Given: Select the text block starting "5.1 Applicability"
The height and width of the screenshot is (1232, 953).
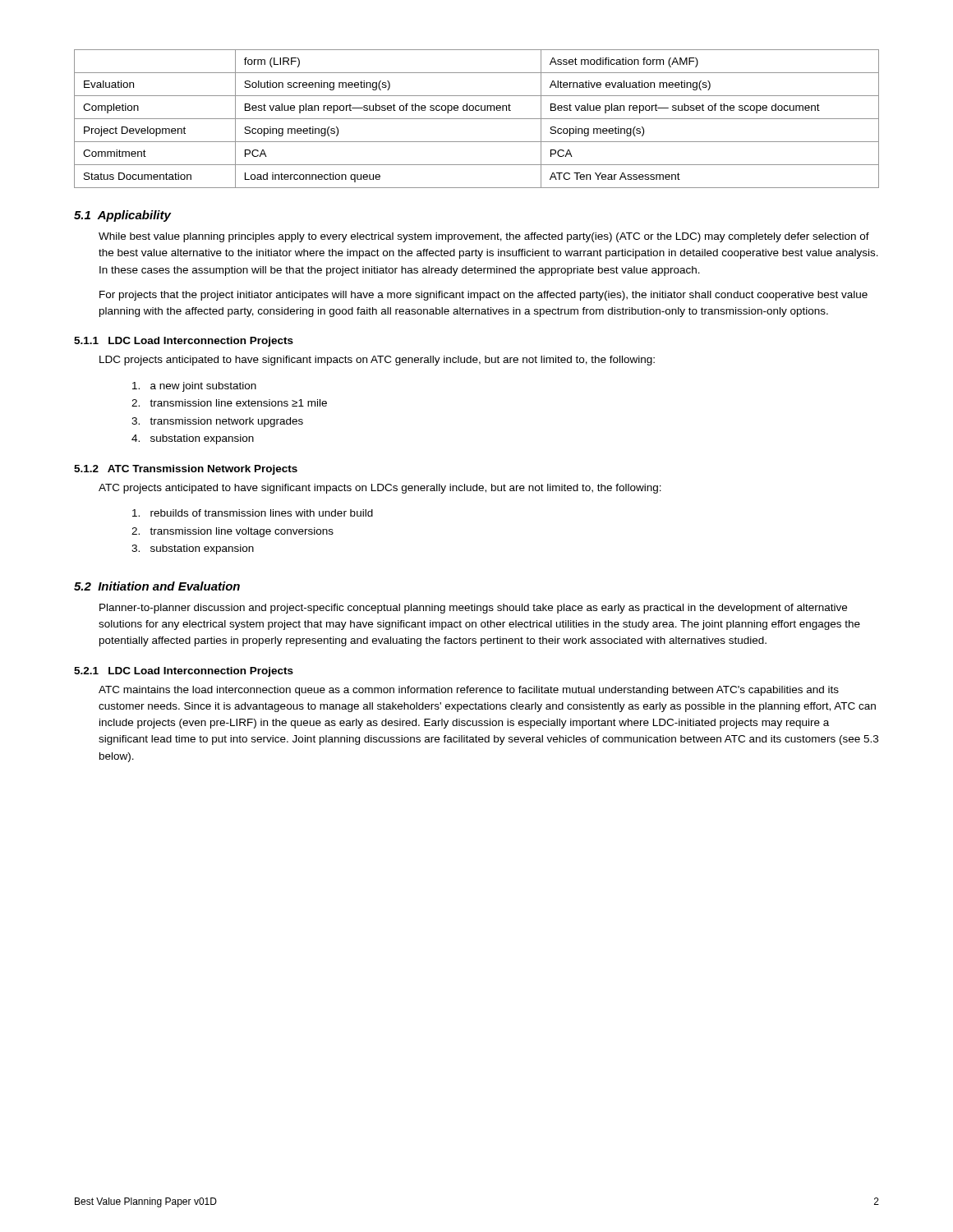Looking at the screenshot, I should pyautogui.click(x=122, y=215).
